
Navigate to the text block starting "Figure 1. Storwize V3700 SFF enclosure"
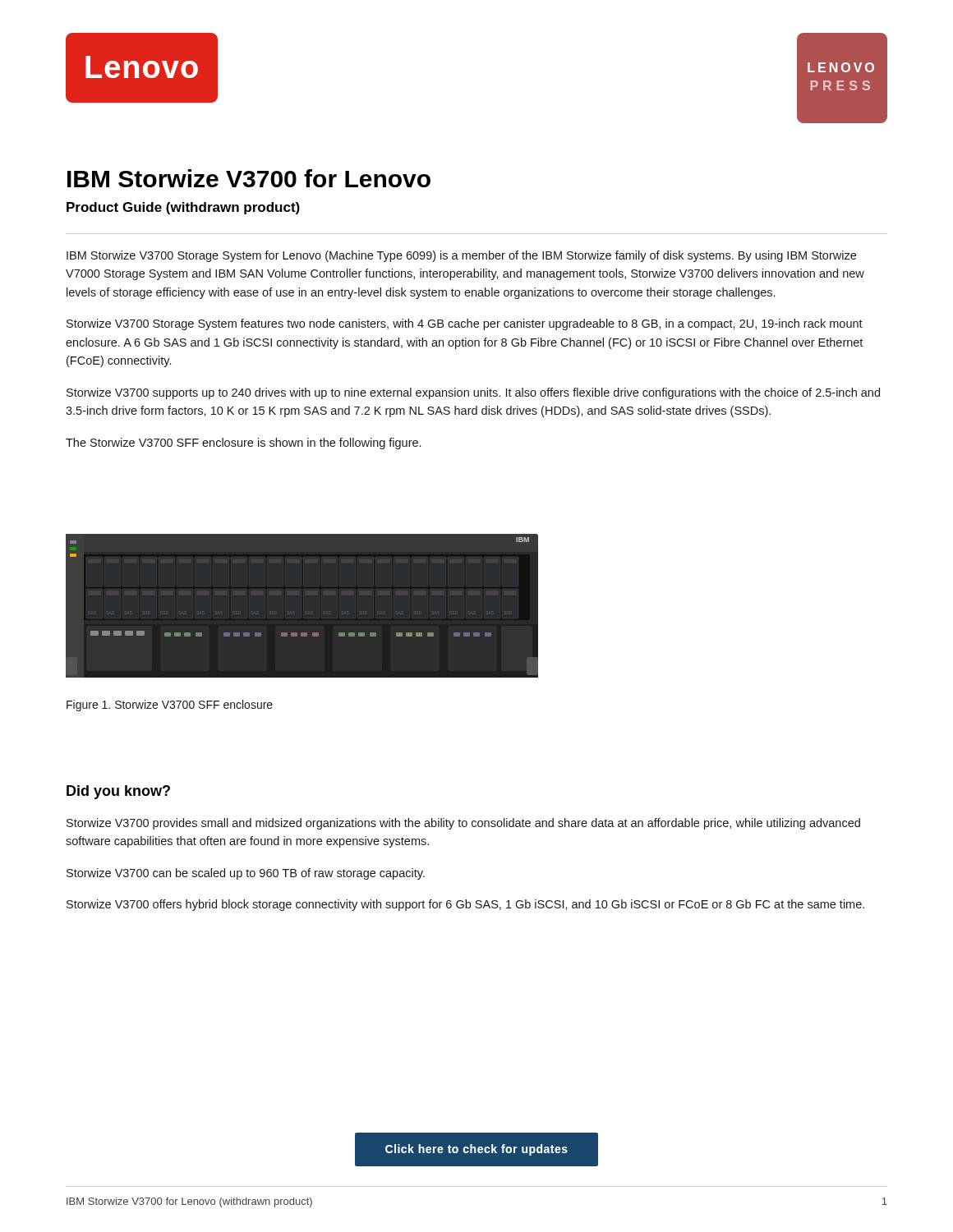tap(170, 706)
